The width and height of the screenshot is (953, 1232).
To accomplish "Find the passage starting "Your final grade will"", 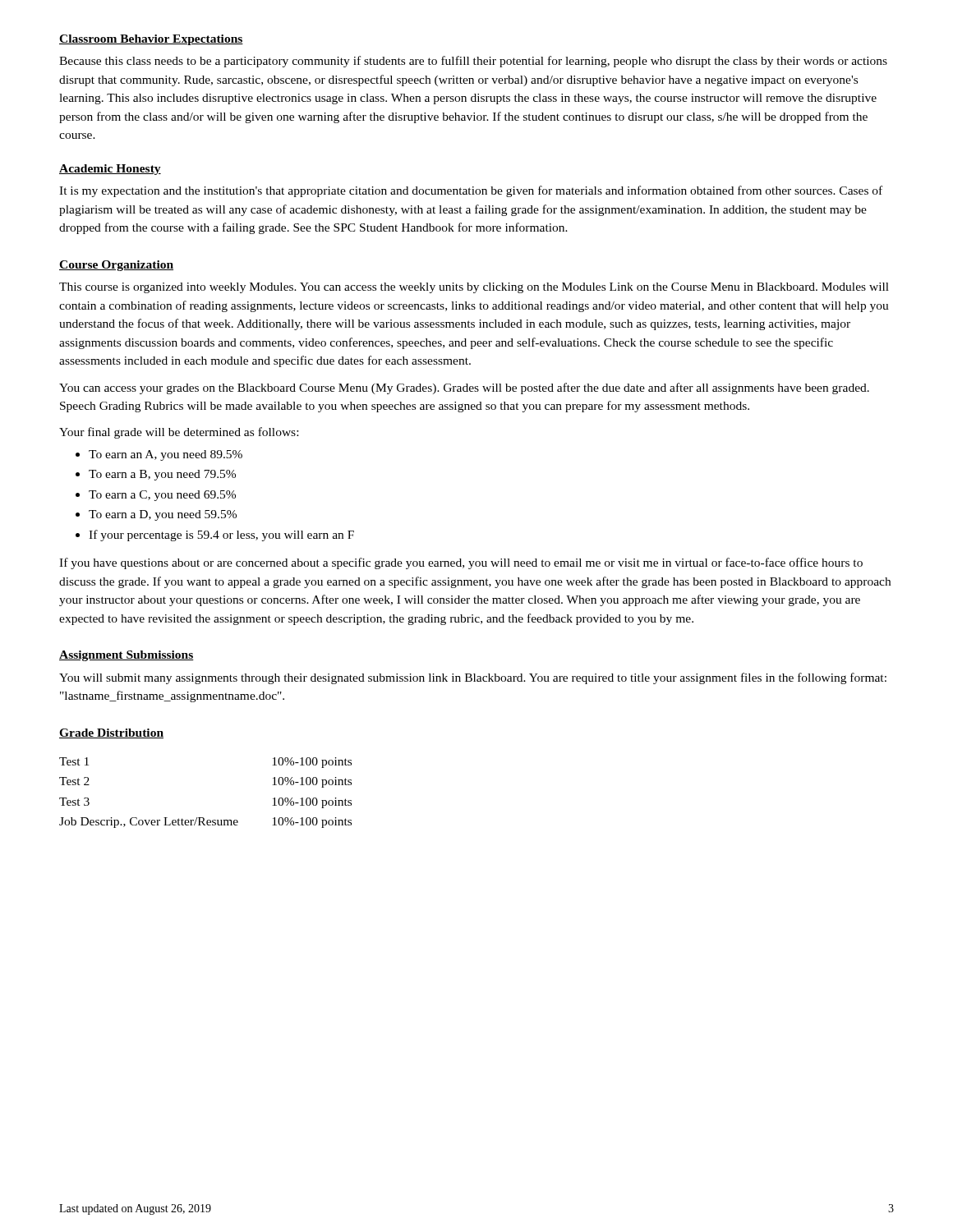I will [x=179, y=432].
